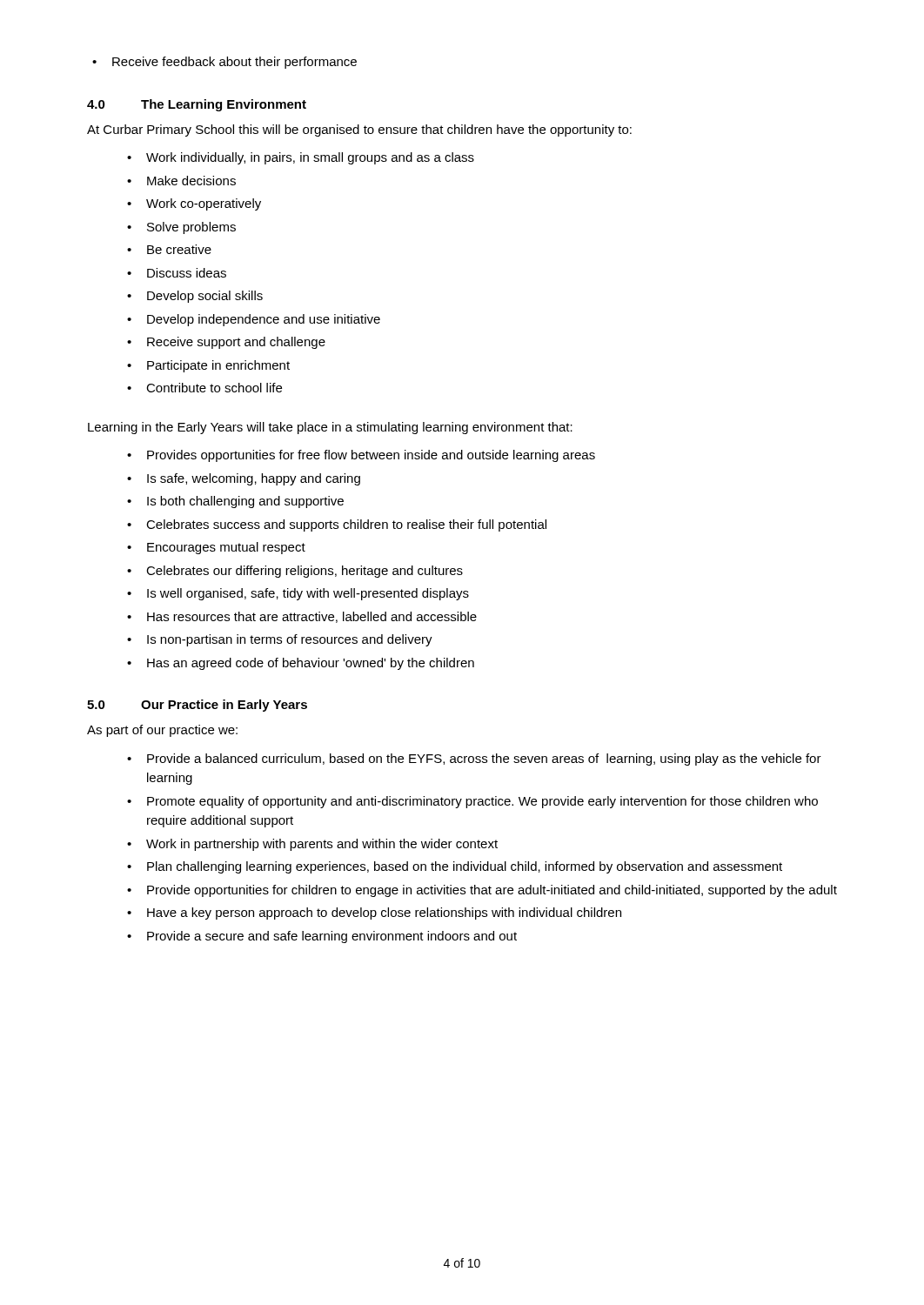
Task: Point to "Develop social skills"
Action: coord(195,297)
